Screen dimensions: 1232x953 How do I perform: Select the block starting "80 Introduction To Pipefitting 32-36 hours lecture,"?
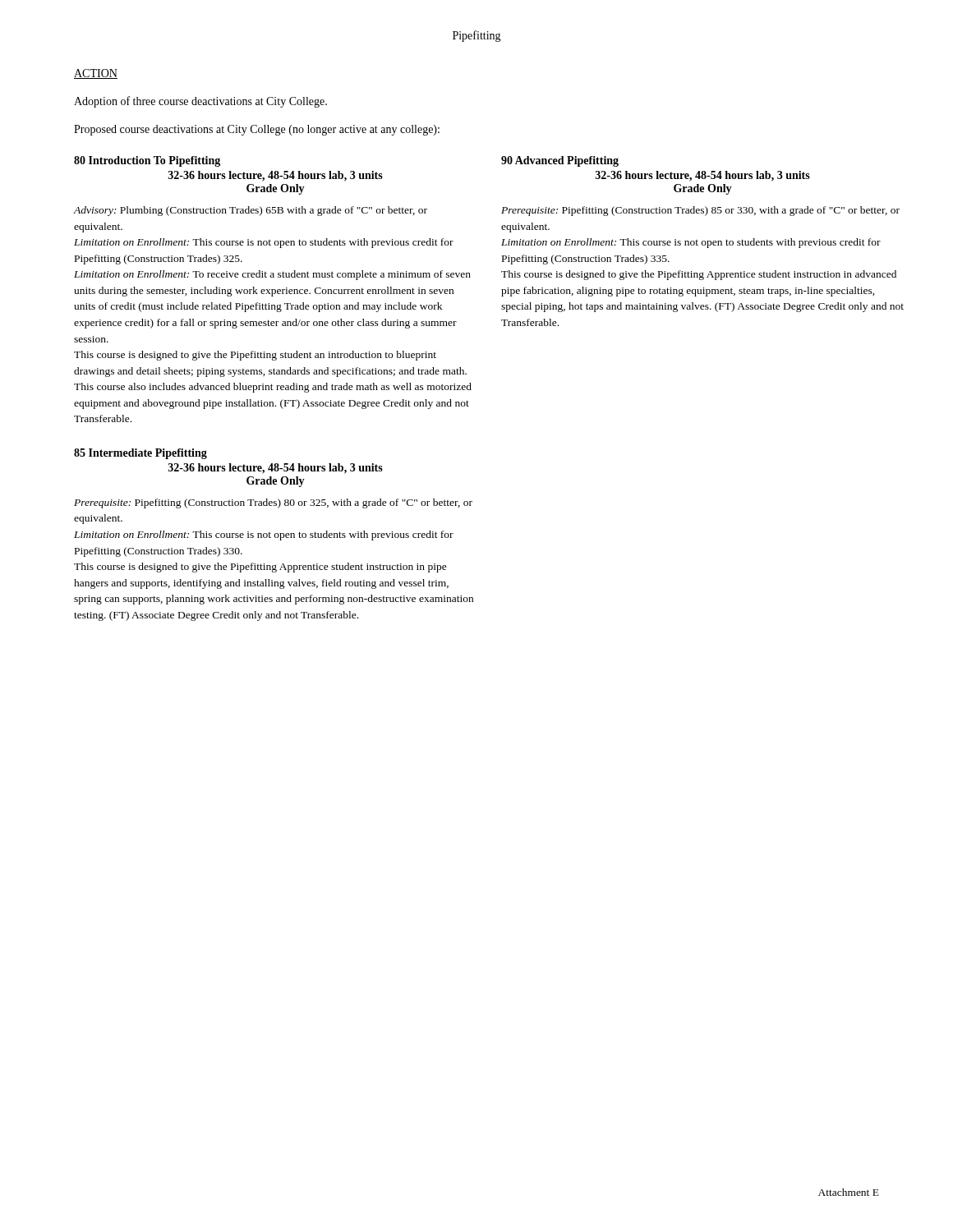pyautogui.click(x=275, y=175)
